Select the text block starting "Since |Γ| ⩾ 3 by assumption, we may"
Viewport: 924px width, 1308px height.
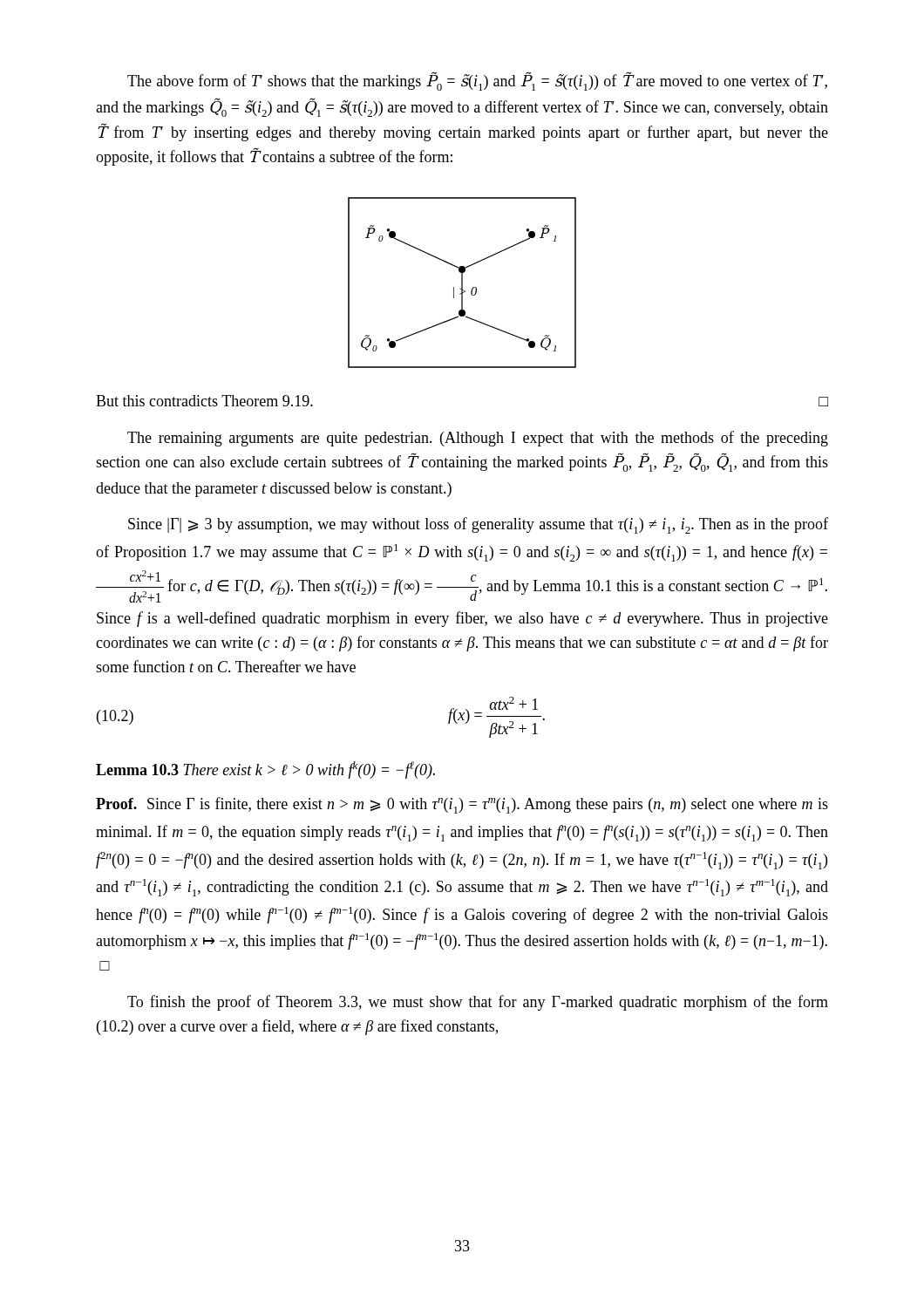point(462,597)
